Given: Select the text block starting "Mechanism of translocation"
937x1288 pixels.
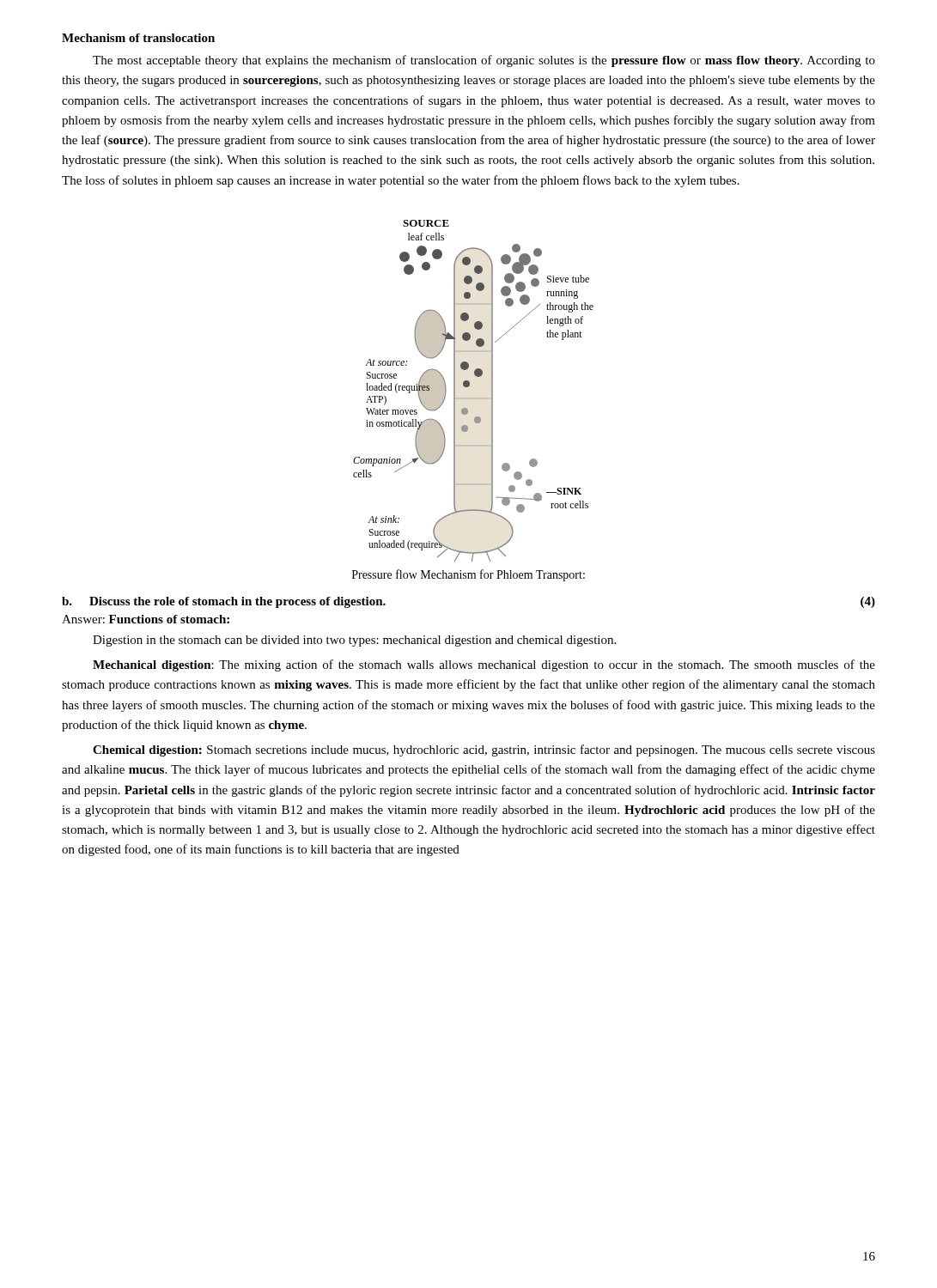Looking at the screenshot, I should [138, 38].
